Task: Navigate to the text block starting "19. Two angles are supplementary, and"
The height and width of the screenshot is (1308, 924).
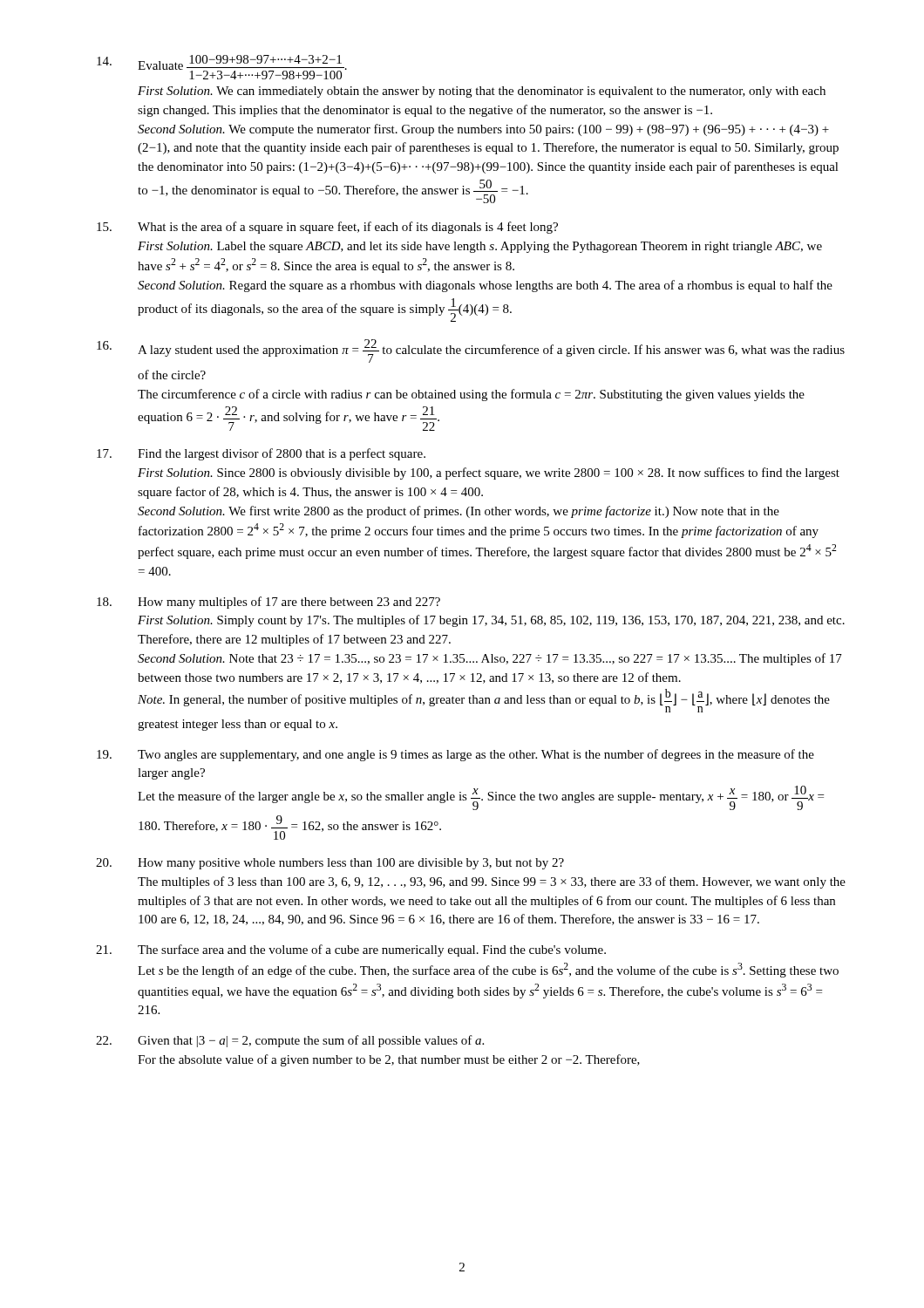Action: click(x=471, y=794)
